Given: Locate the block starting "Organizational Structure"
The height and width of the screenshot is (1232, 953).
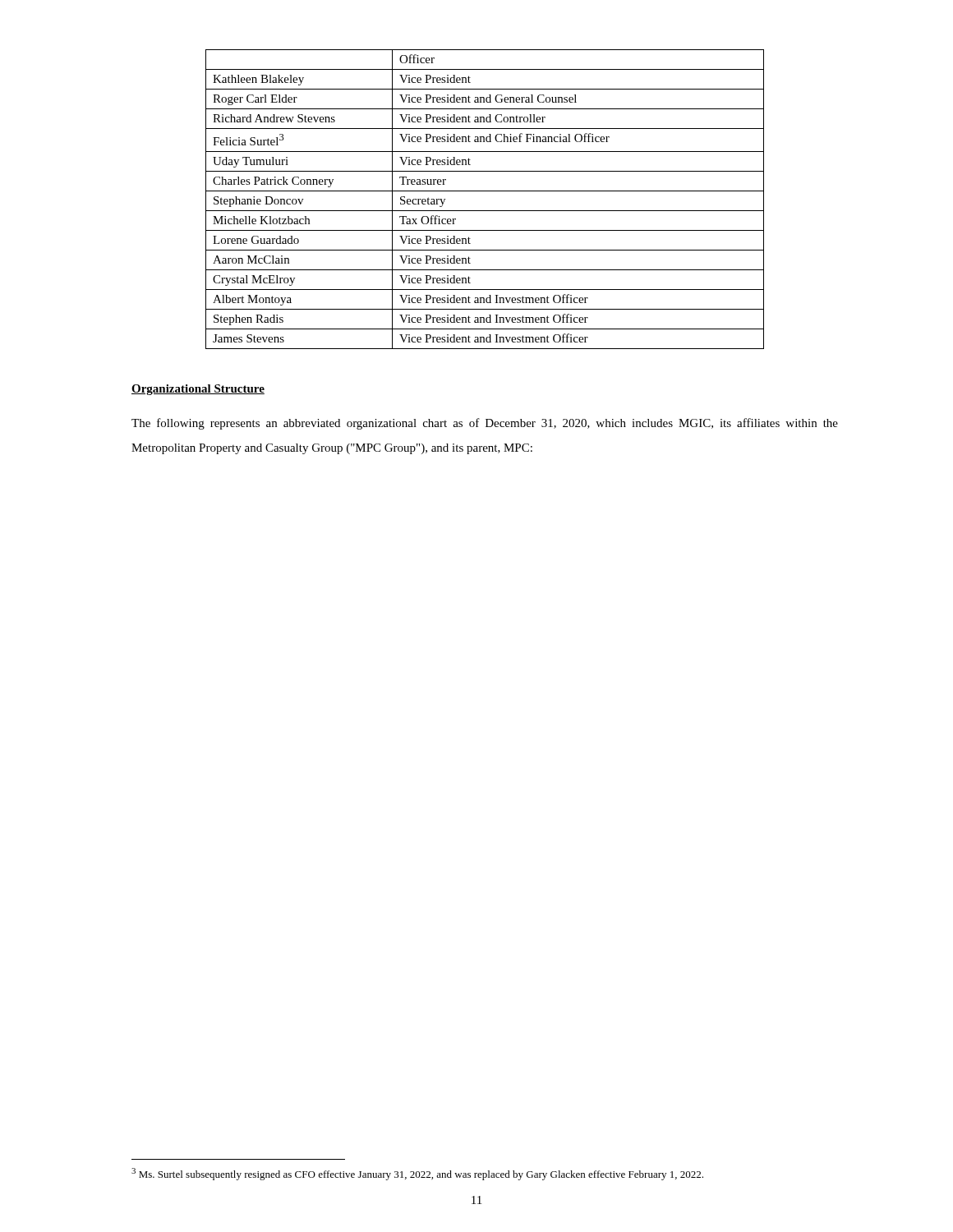Looking at the screenshot, I should coord(198,389).
